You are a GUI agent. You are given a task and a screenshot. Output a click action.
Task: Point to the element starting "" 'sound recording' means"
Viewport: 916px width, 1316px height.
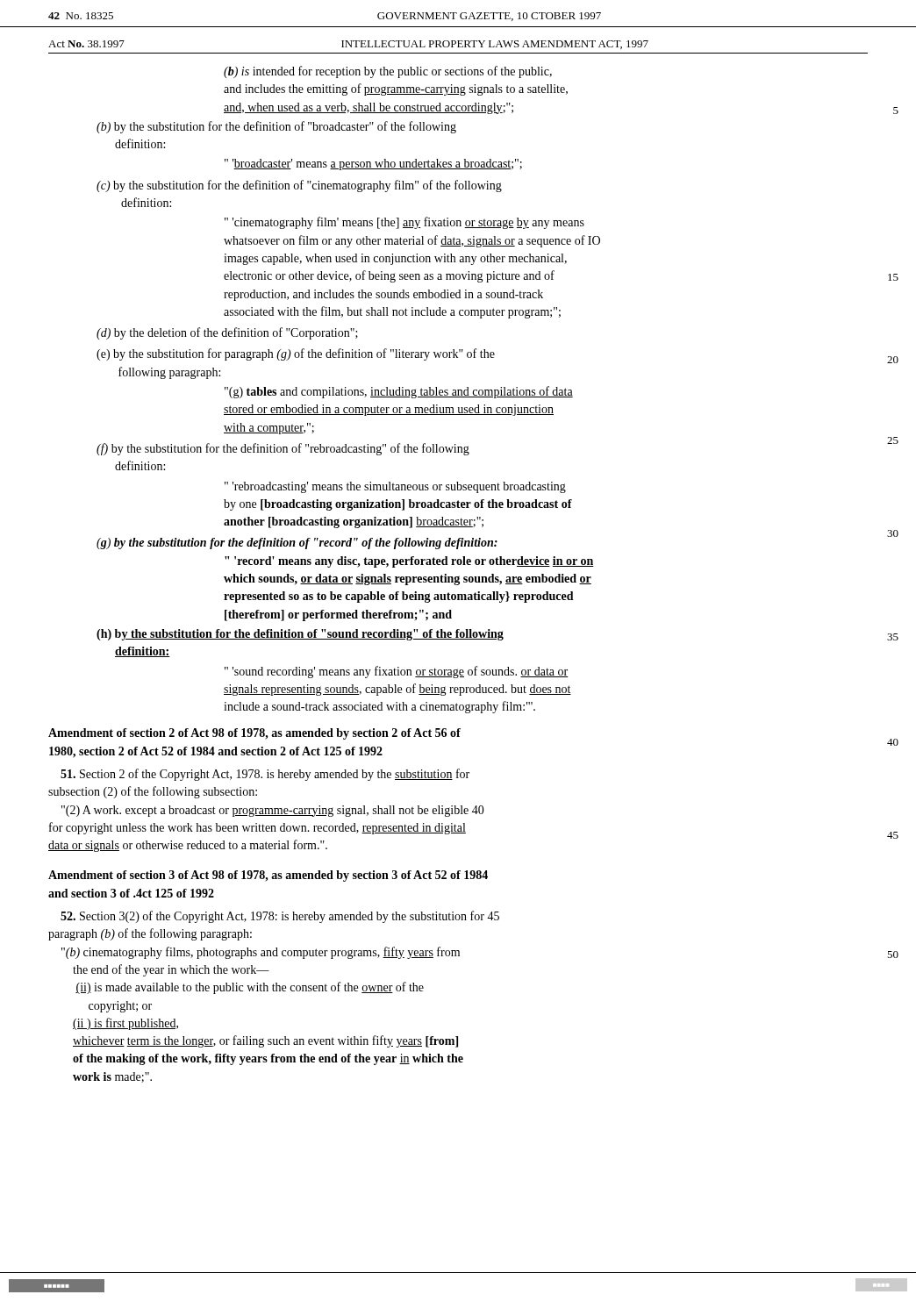click(397, 689)
